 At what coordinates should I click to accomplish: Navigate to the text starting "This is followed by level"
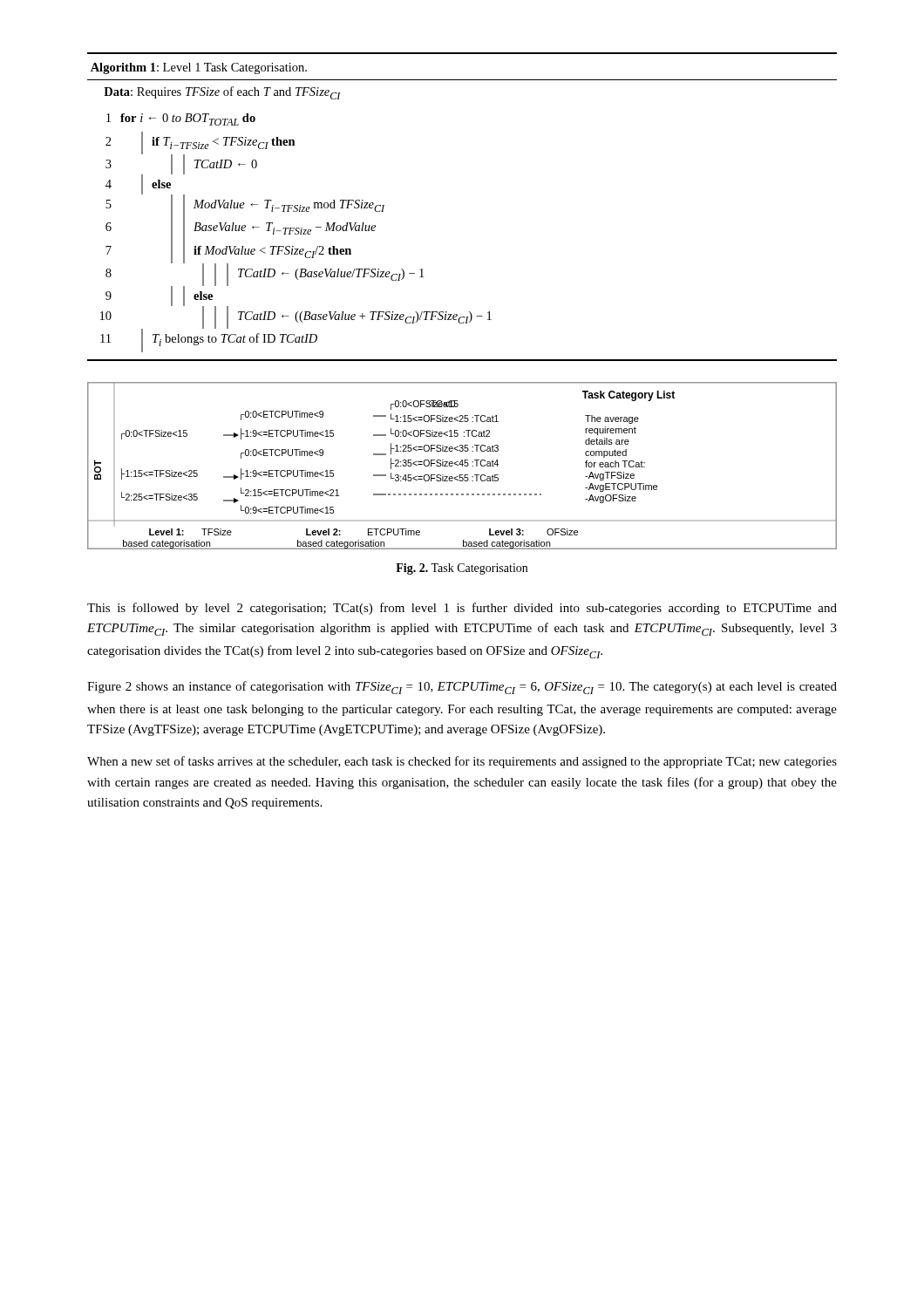462,631
